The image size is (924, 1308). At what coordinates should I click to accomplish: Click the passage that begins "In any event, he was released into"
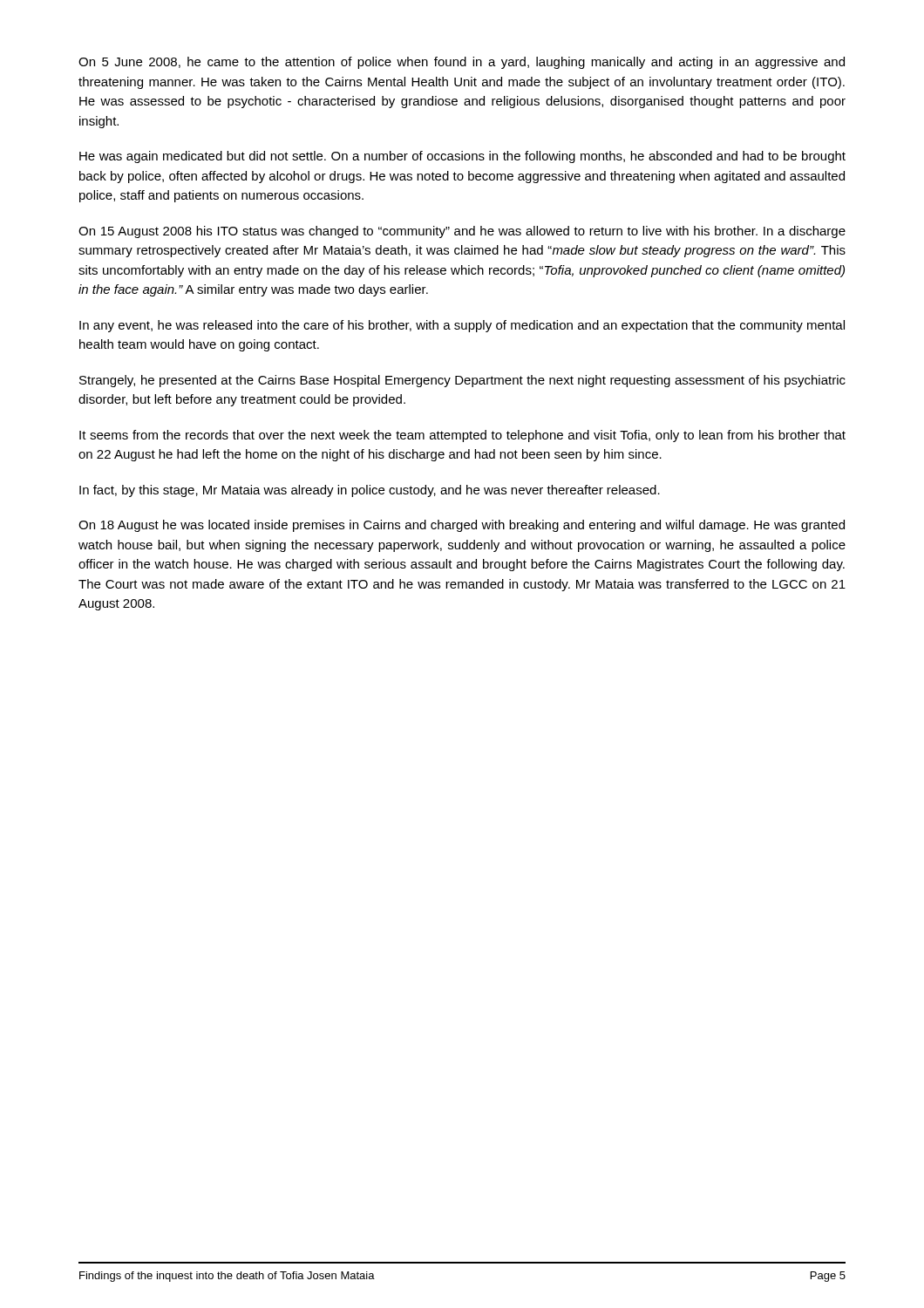coord(462,334)
